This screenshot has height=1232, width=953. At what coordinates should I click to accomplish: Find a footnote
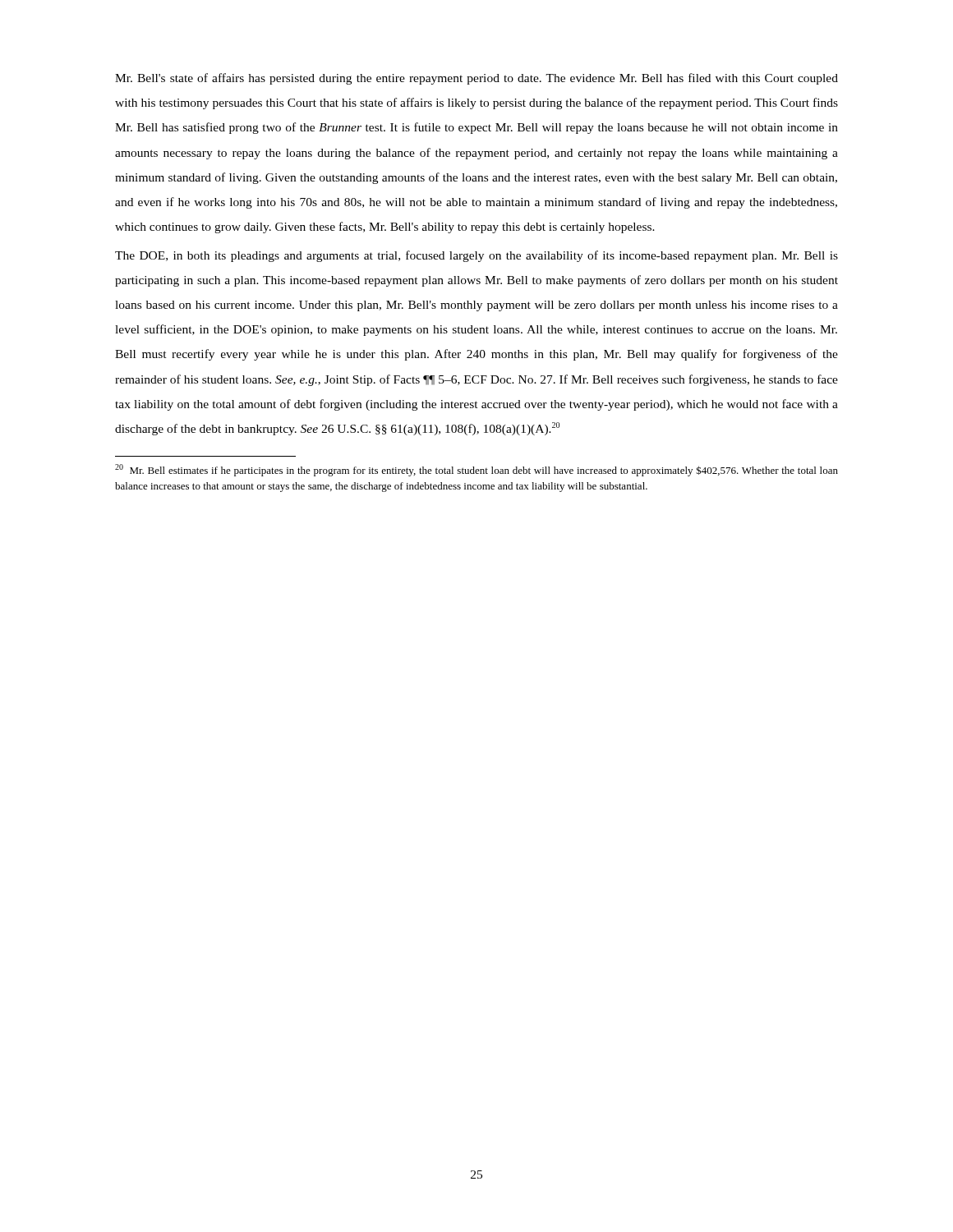tap(476, 479)
